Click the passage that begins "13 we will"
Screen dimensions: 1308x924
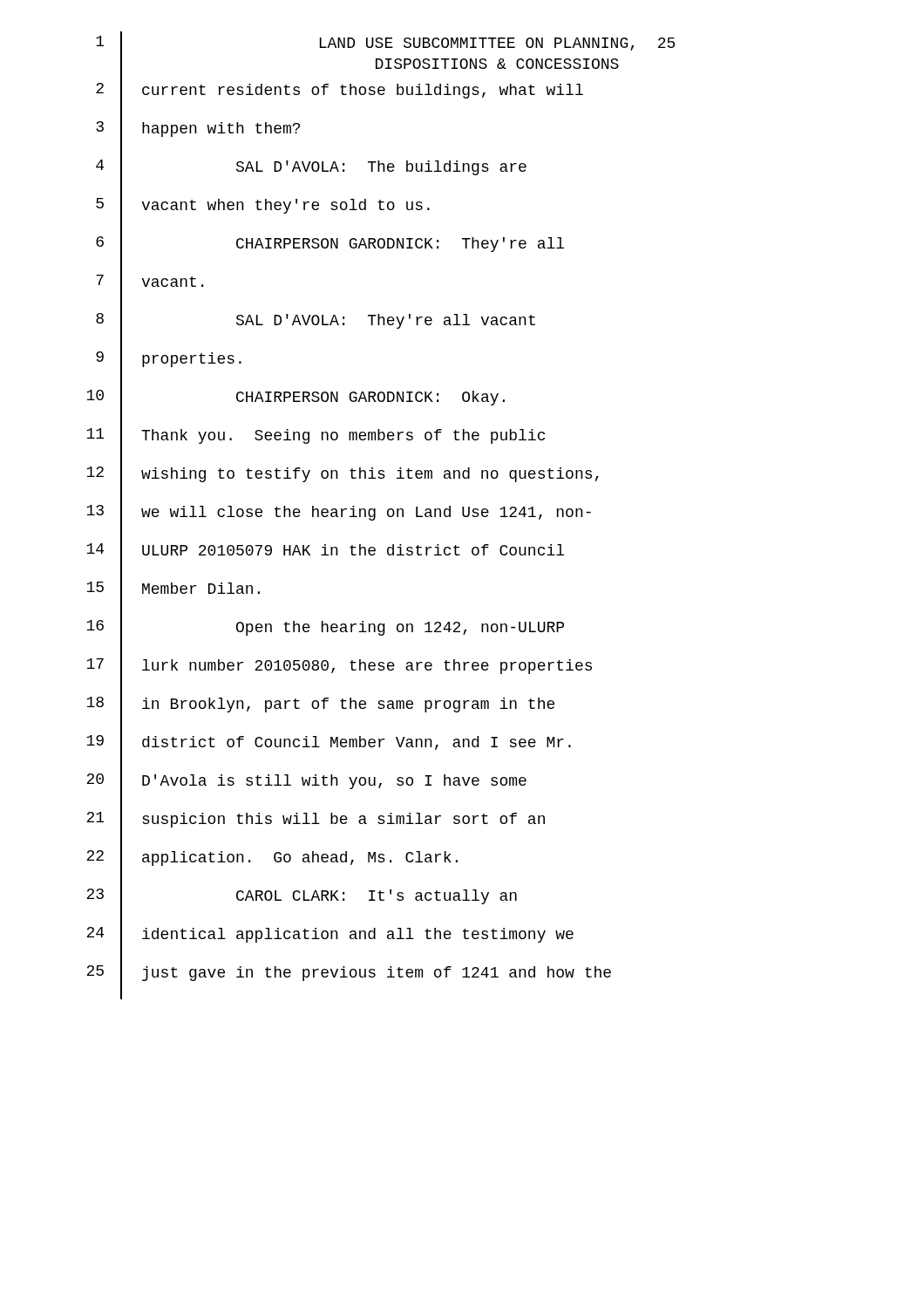click(x=462, y=520)
